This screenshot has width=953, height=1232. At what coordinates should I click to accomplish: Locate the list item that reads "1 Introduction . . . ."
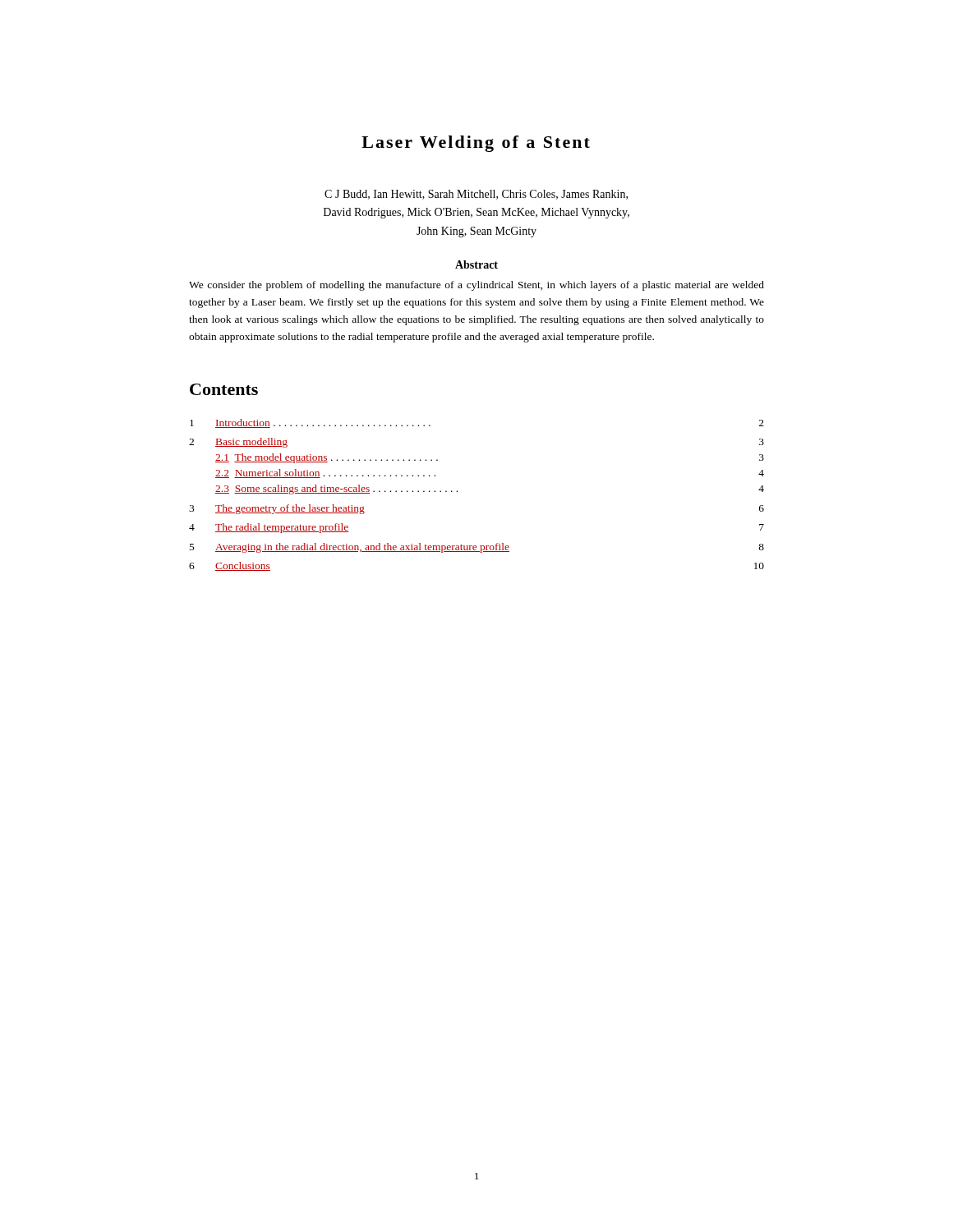(x=244, y=423)
